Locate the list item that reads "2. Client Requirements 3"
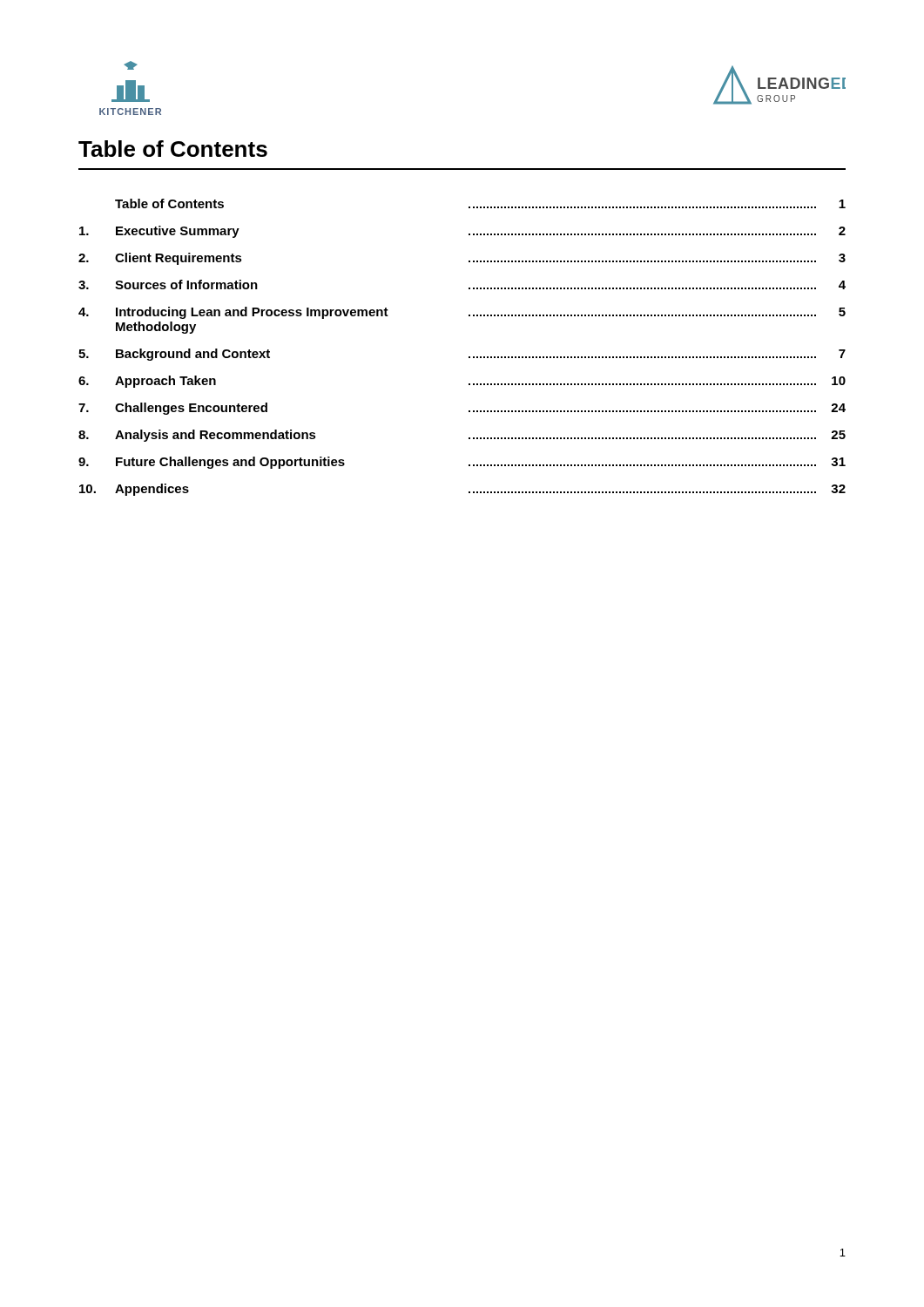 [462, 257]
